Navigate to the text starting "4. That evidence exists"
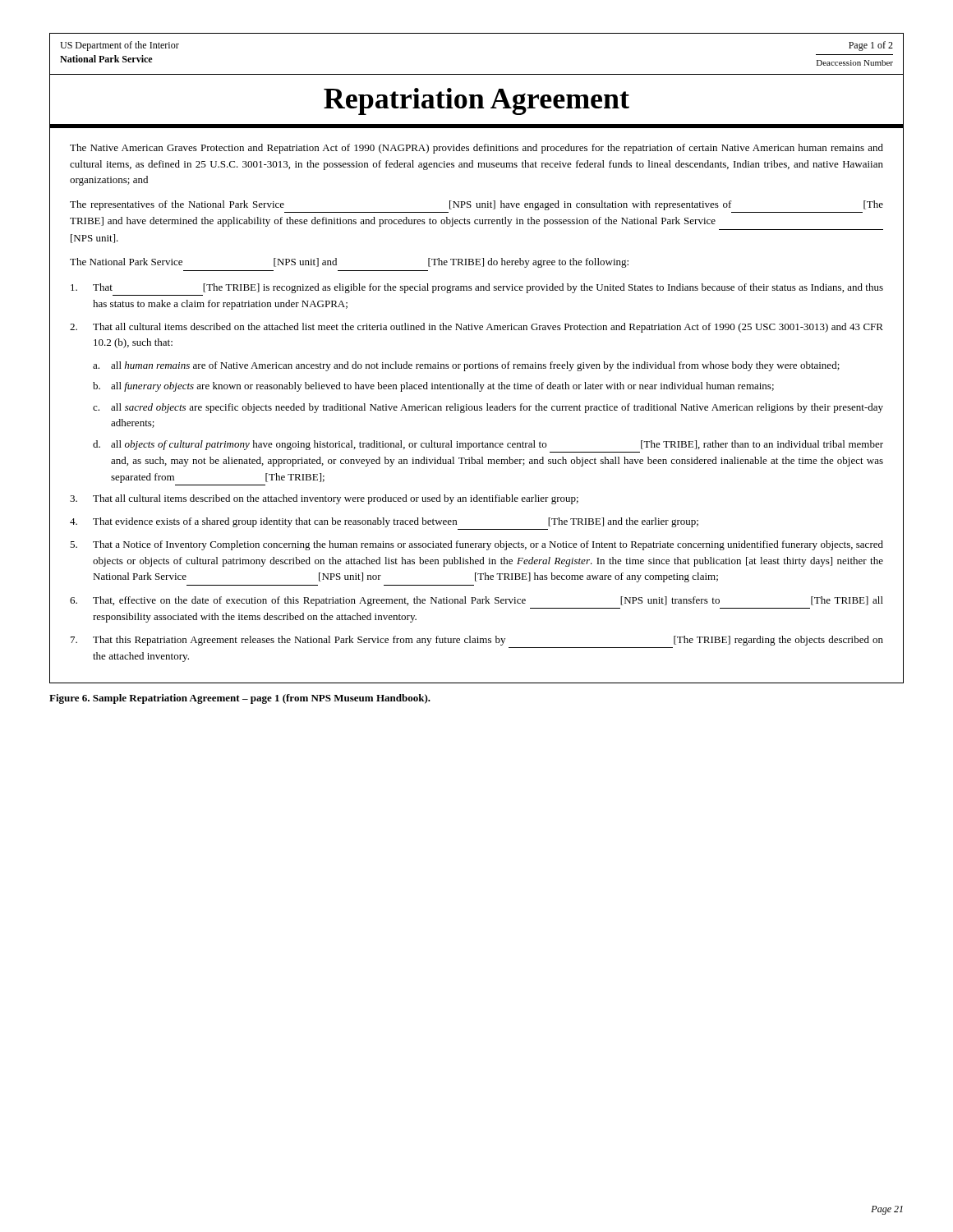This screenshot has height=1232, width=953. tap(476, 522)
